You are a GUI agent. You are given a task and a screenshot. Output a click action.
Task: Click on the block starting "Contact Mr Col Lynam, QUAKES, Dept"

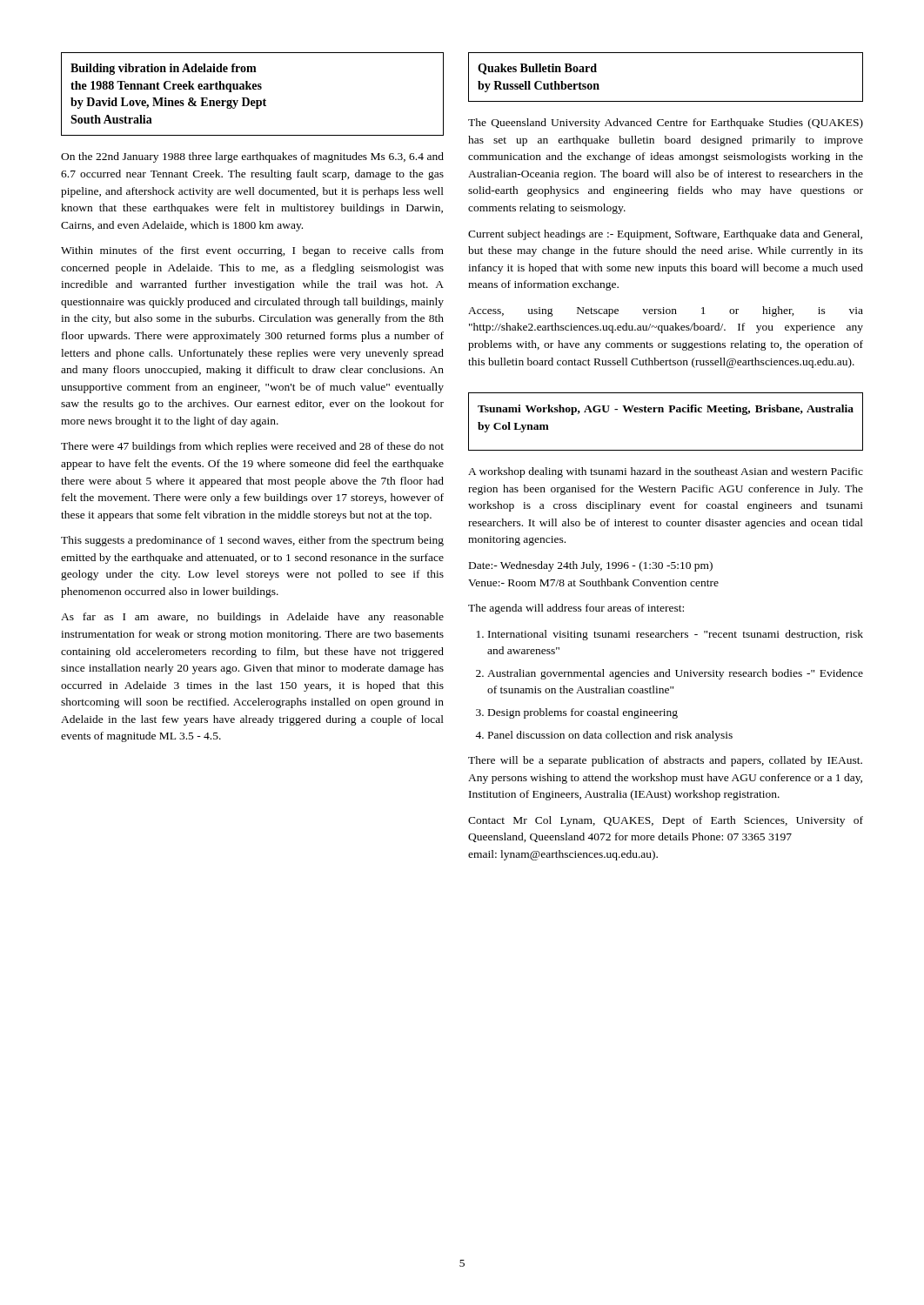pyautogui.click(x=666, y=837)
